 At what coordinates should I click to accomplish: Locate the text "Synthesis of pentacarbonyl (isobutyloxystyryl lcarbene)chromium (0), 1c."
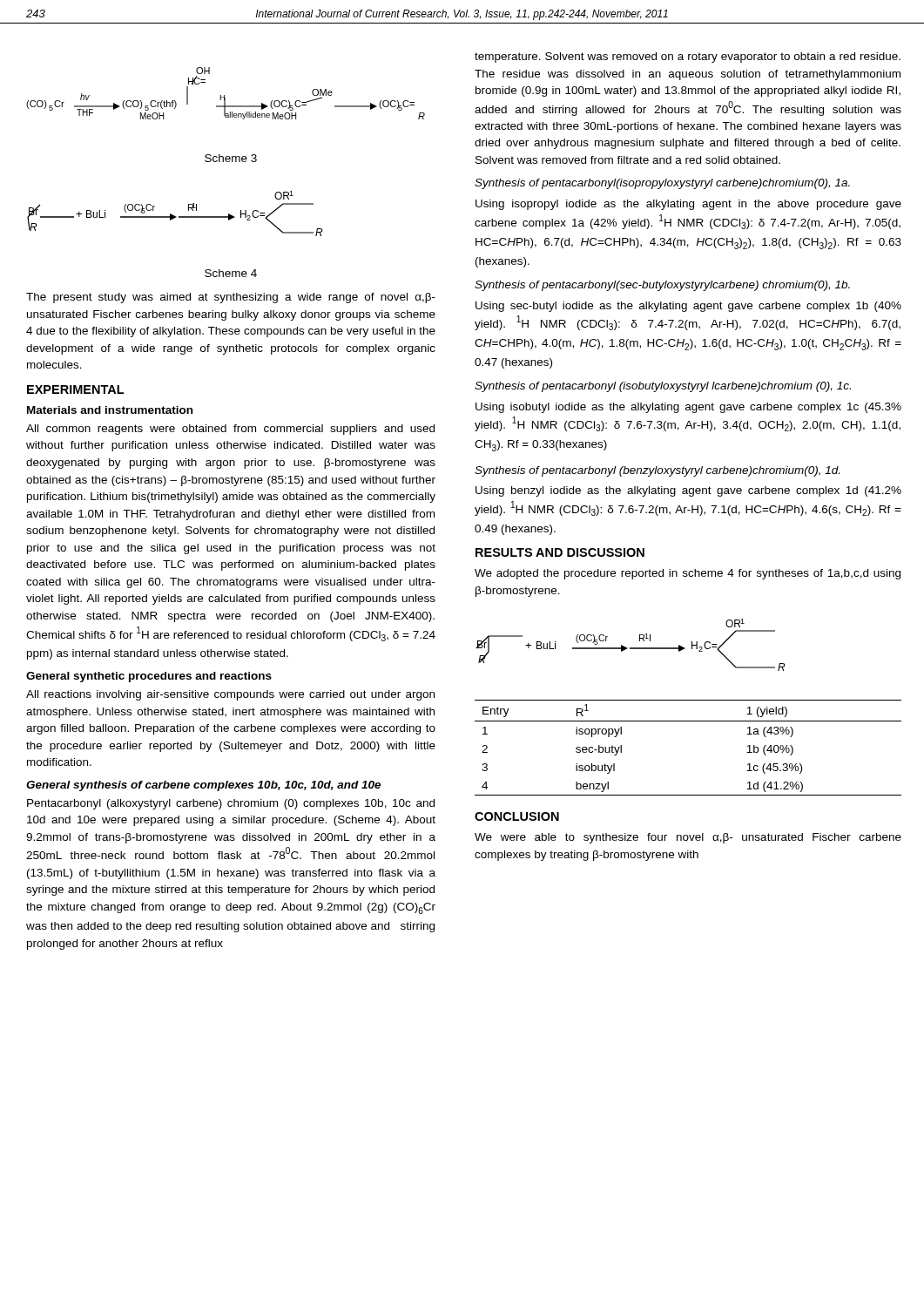(x=688, y=386)
